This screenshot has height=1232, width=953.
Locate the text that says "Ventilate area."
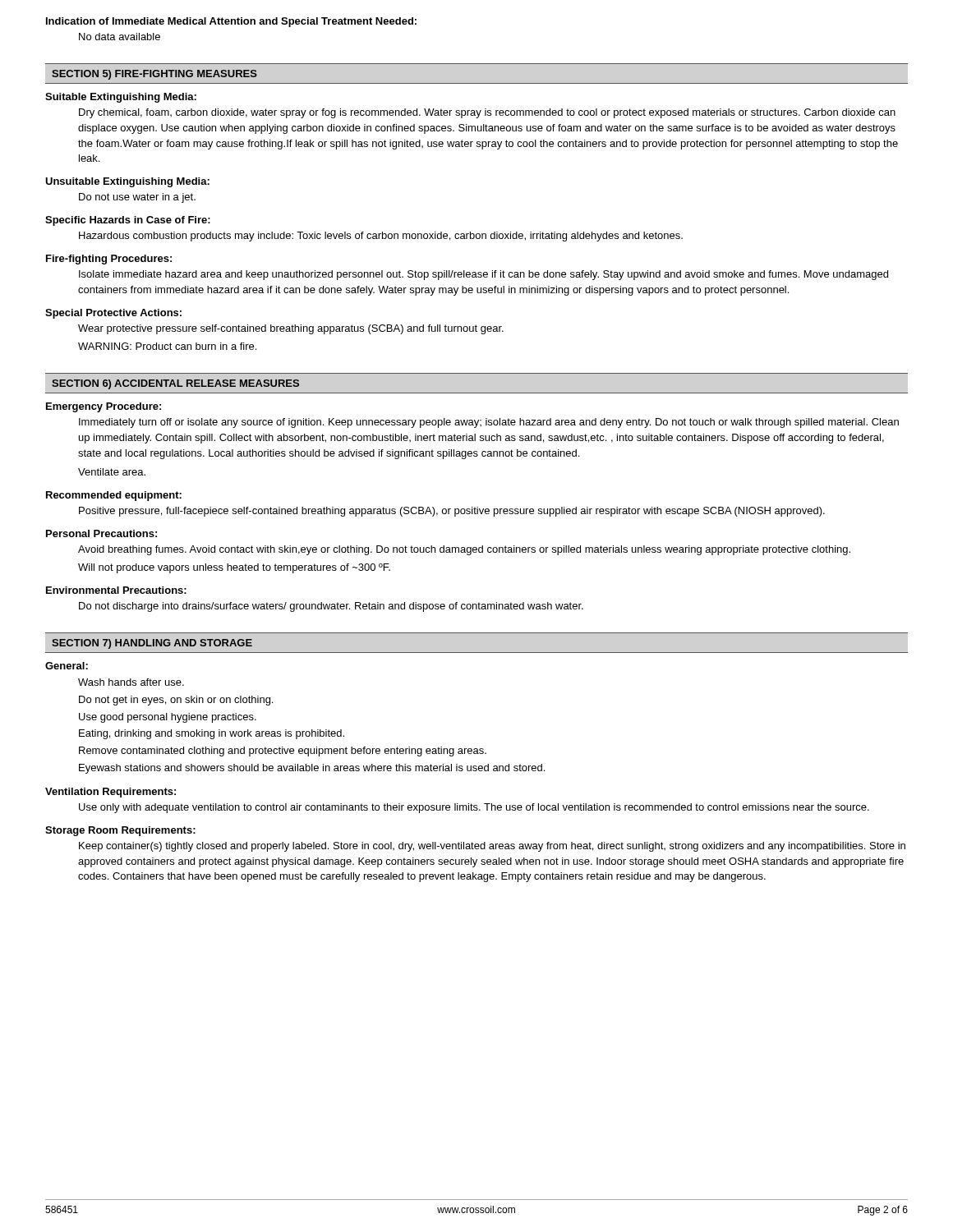112,472
